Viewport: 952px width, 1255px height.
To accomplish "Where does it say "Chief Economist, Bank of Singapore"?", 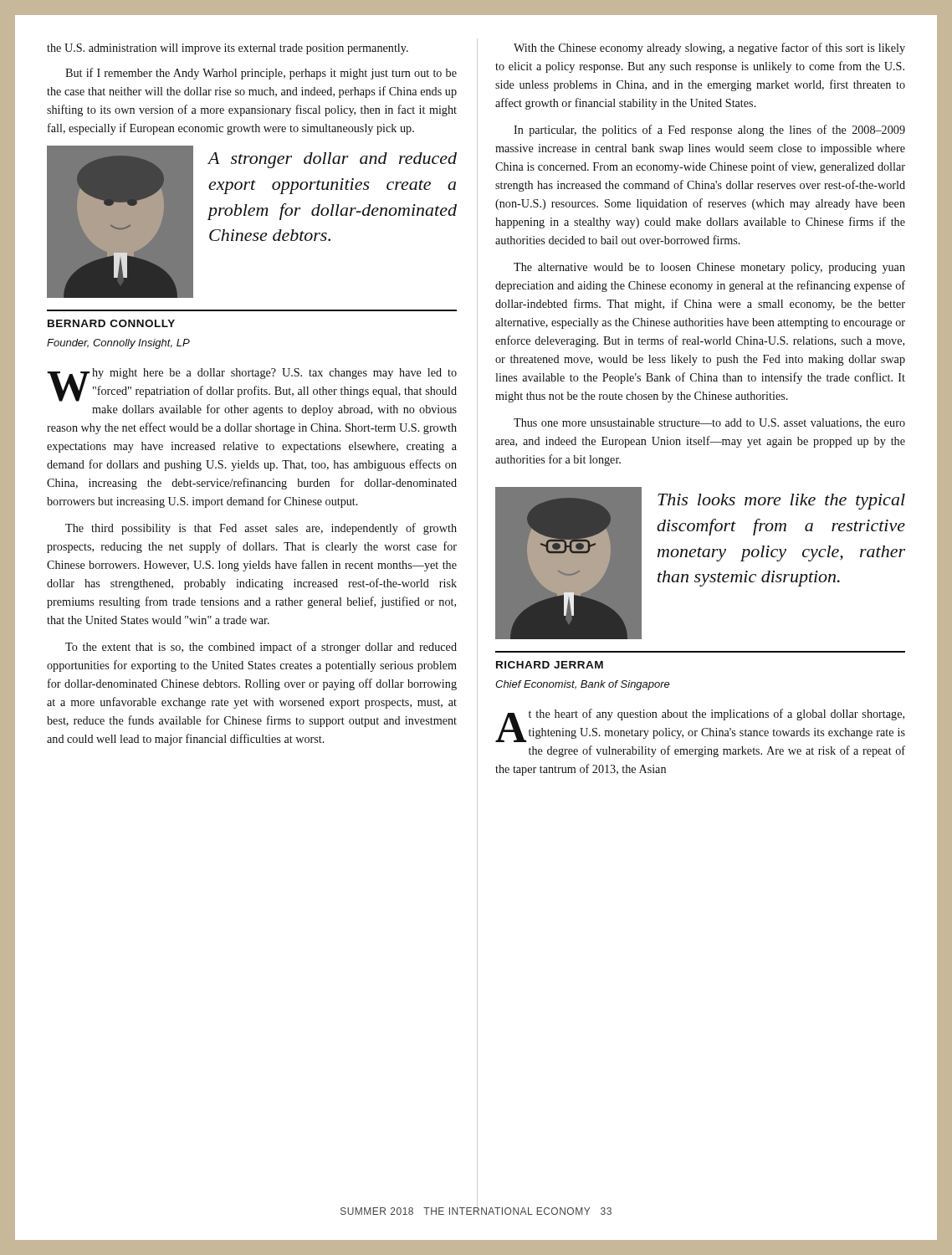I will 583,685.
